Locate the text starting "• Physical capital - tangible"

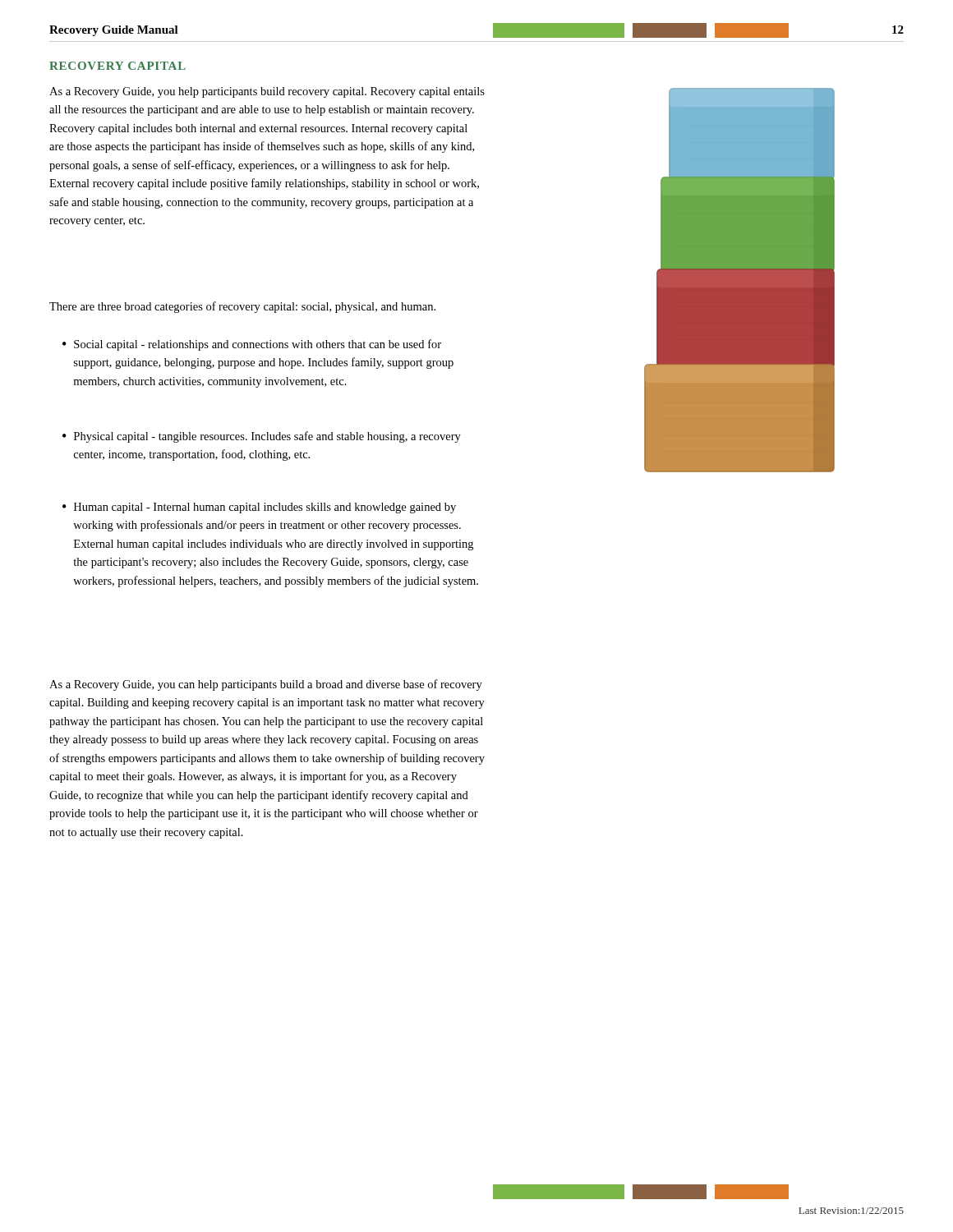(x=271, y=446)
